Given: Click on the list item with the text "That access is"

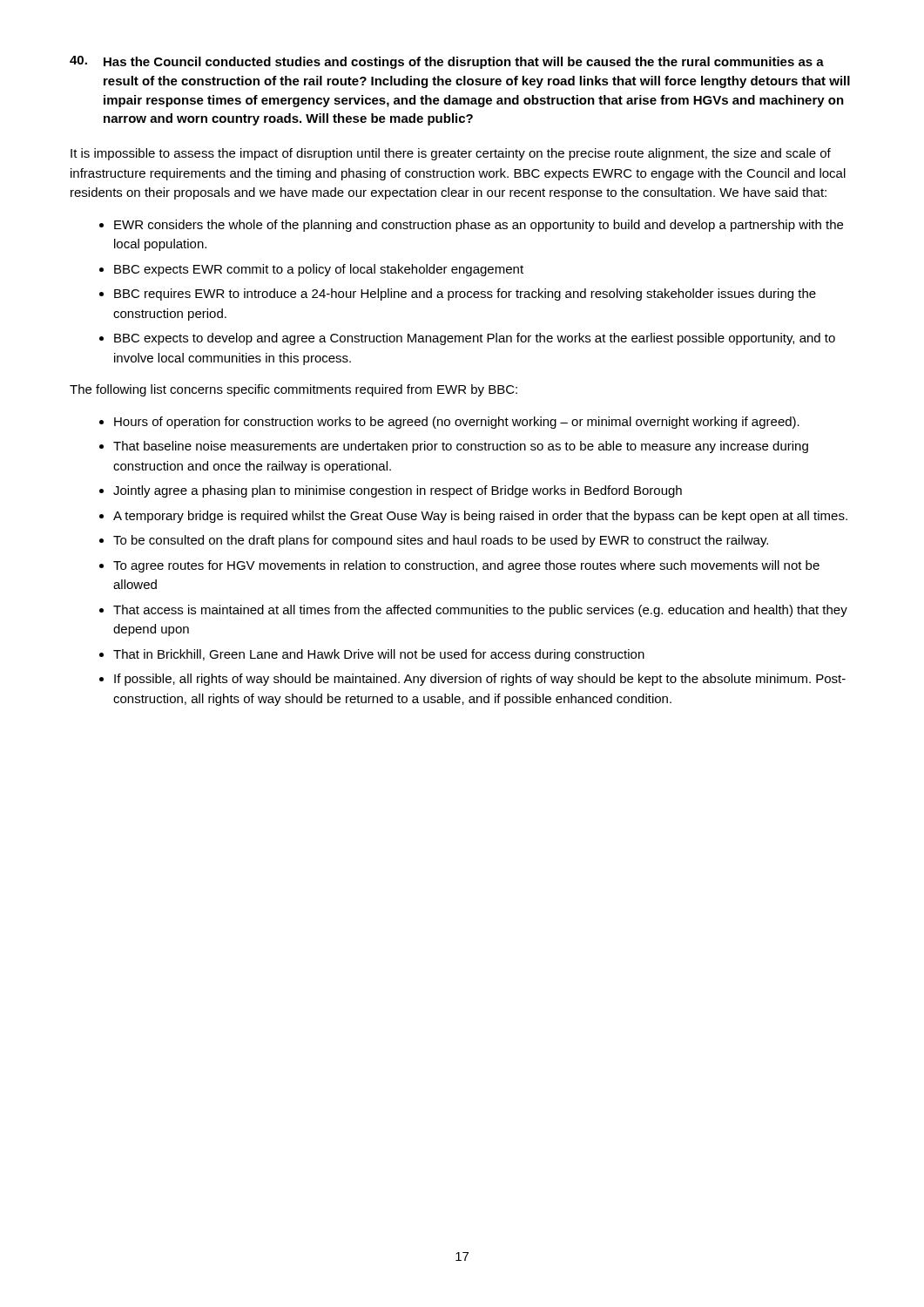Looking at the screenshot, I should (x=480, y=619).
